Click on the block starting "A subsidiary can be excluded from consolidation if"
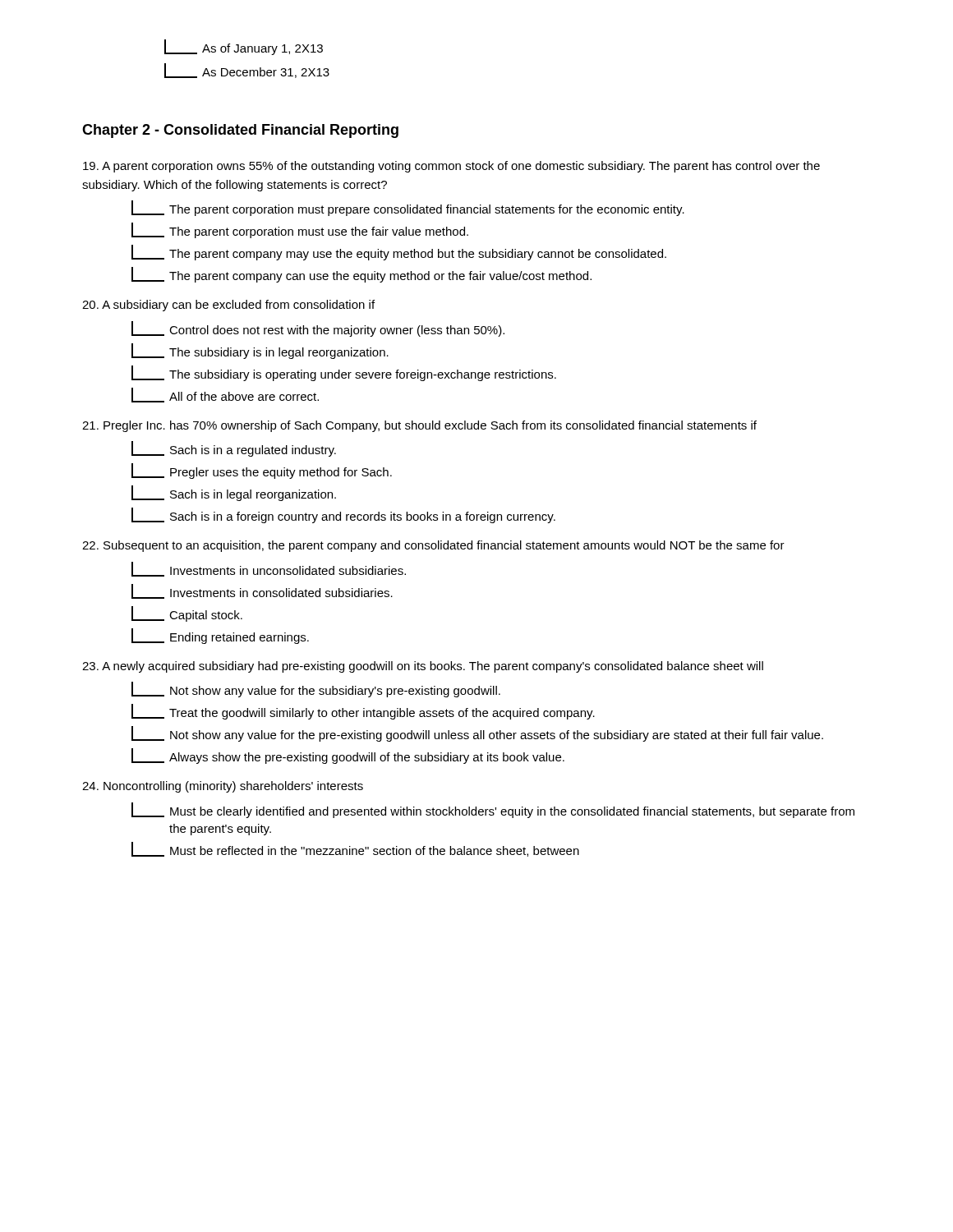953x1232 pixels. pyautogui.click(x=228, y=306)
